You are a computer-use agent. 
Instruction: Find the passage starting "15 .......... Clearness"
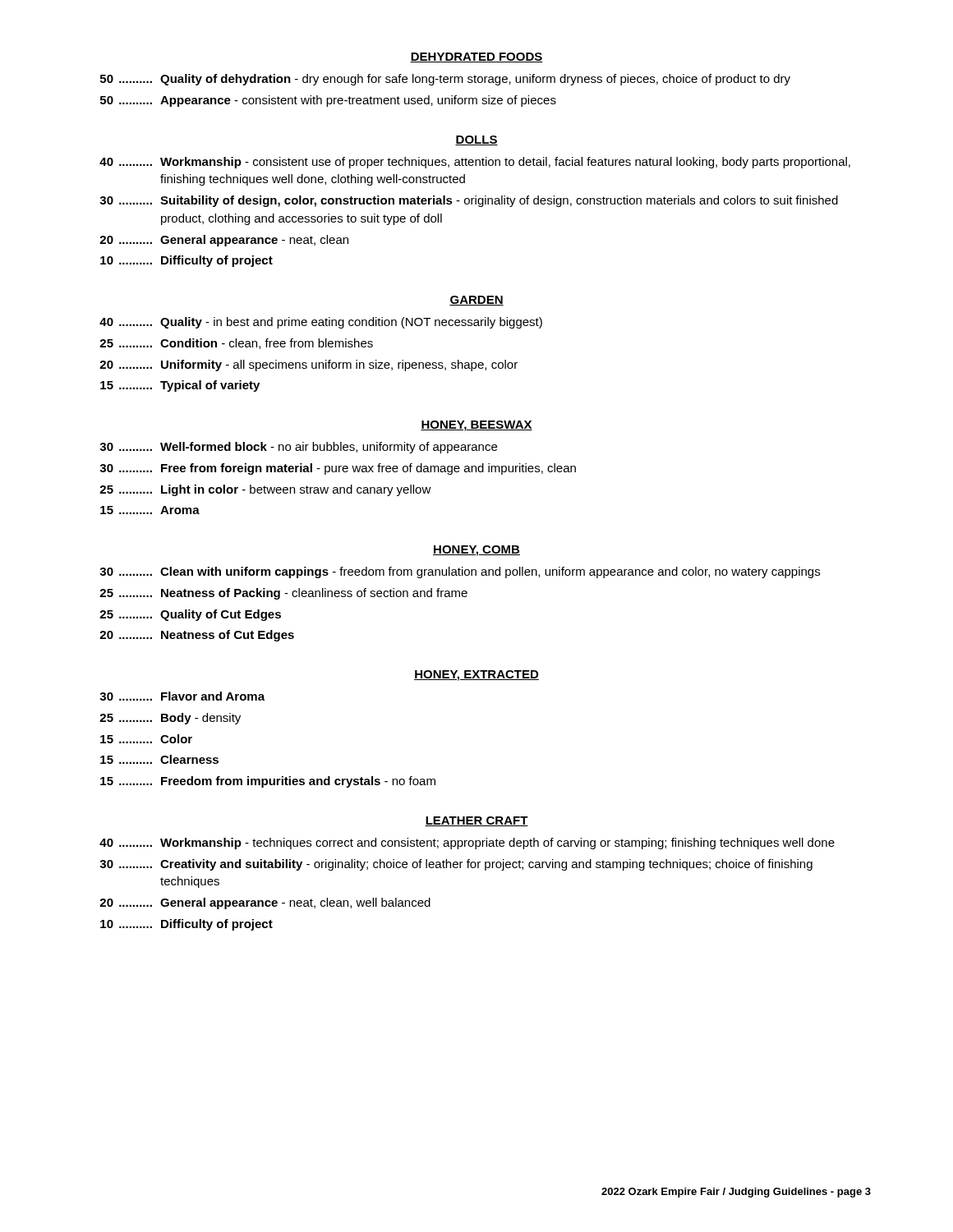(159, 759)
